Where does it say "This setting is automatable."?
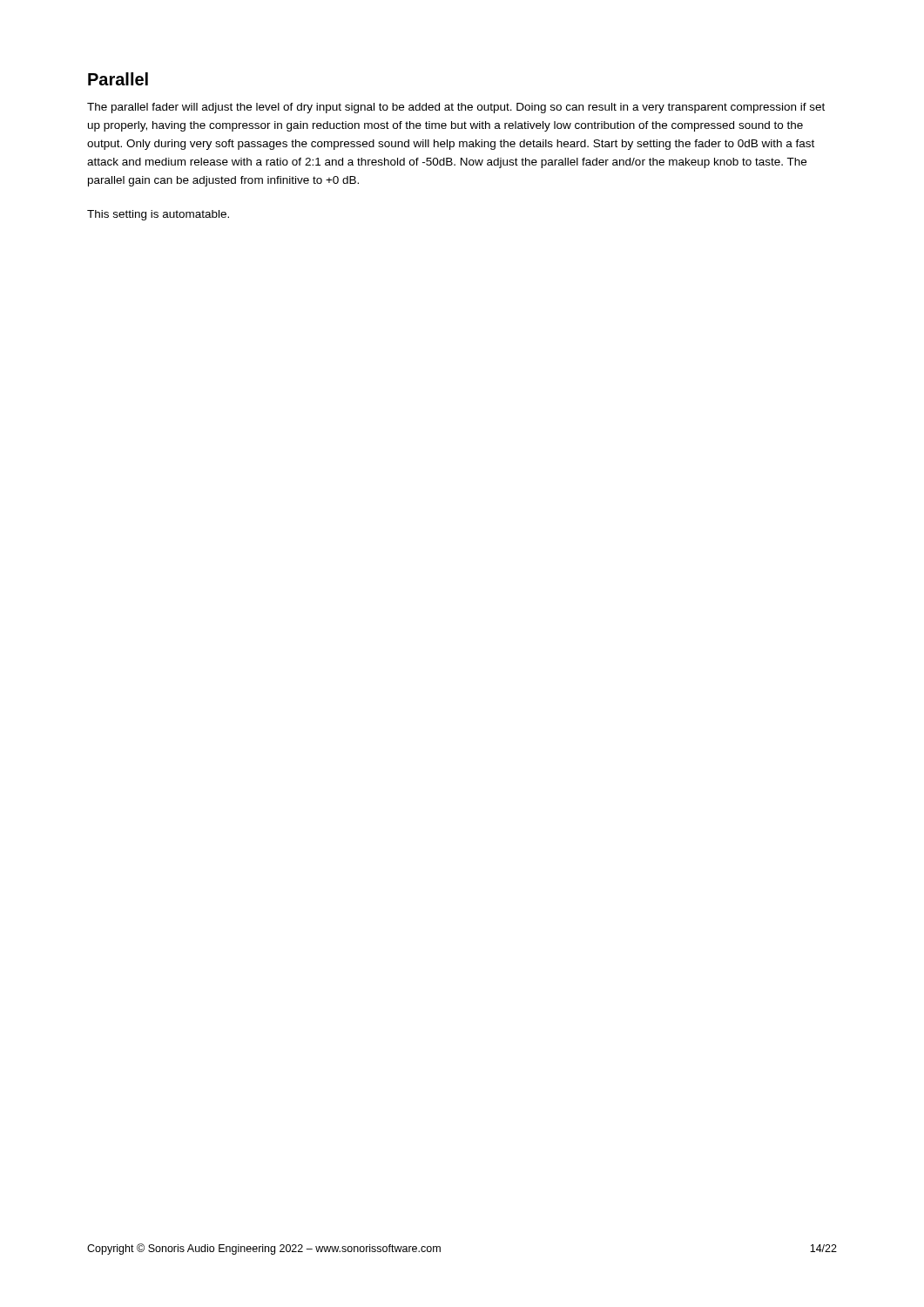This screenshot has width=924, height=1307. click(x=159, y=214)
